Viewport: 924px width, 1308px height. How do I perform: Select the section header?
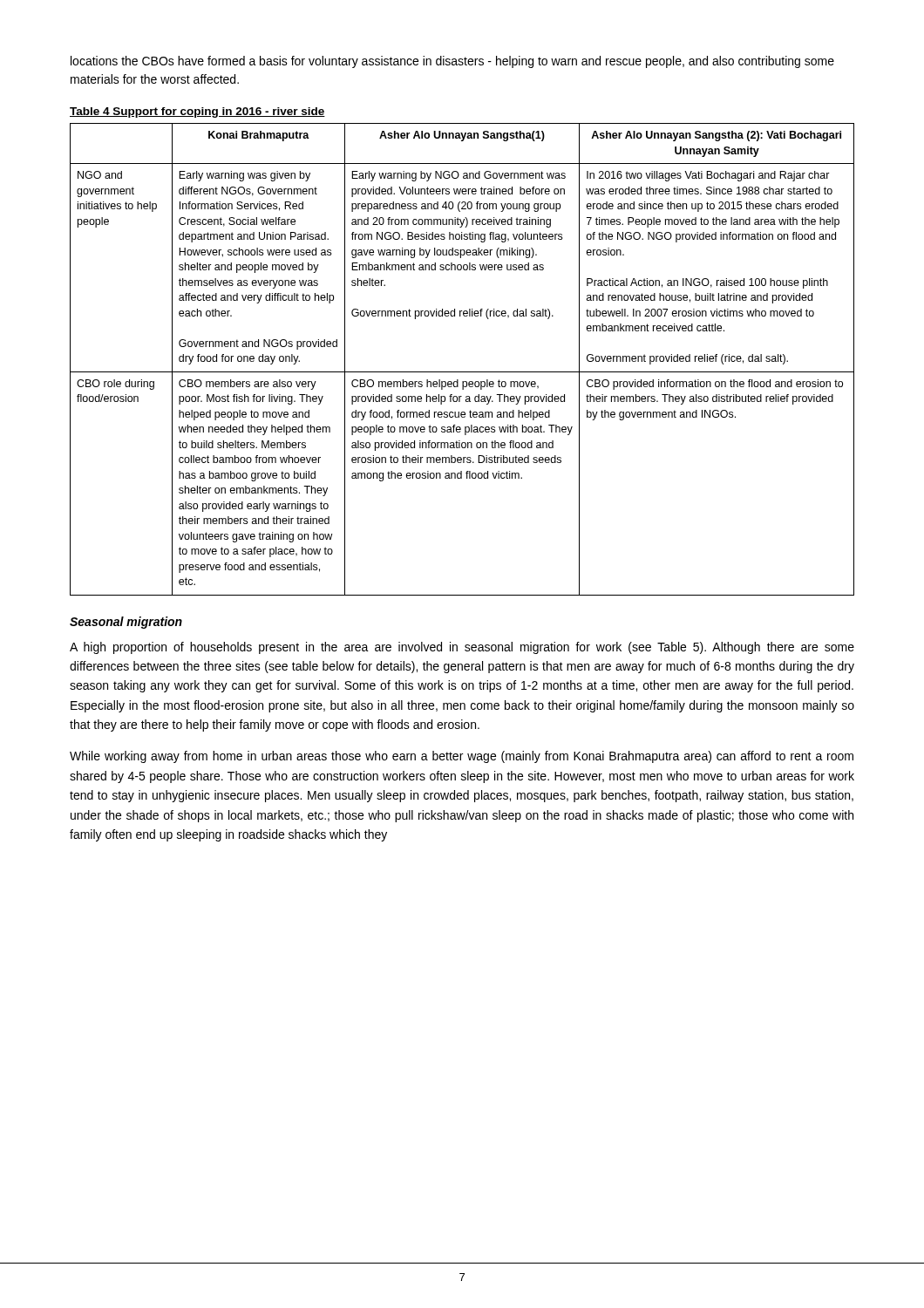pyautogui.click(x=126, y=621)
